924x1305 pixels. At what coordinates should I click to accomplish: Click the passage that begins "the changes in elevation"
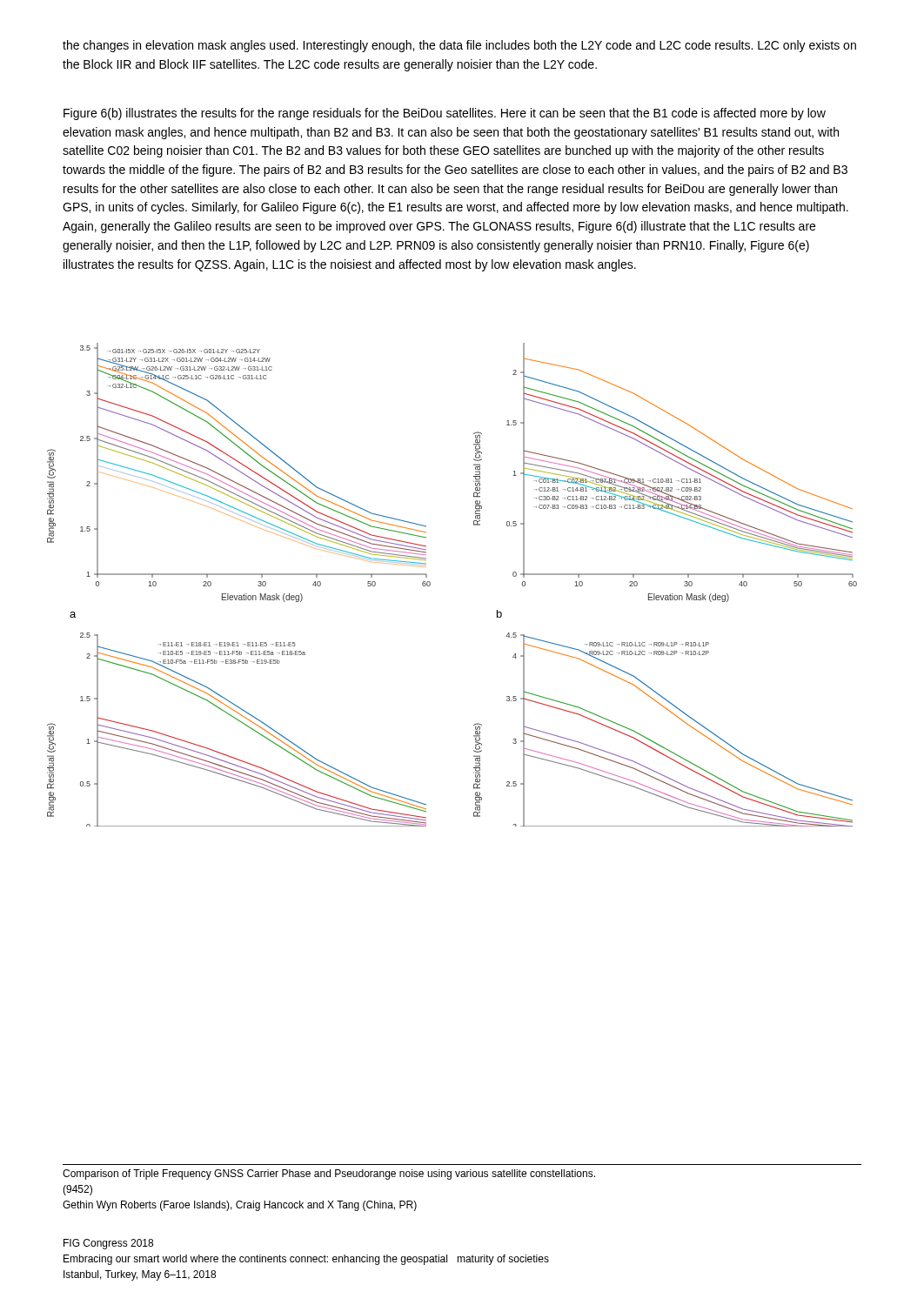460,55
